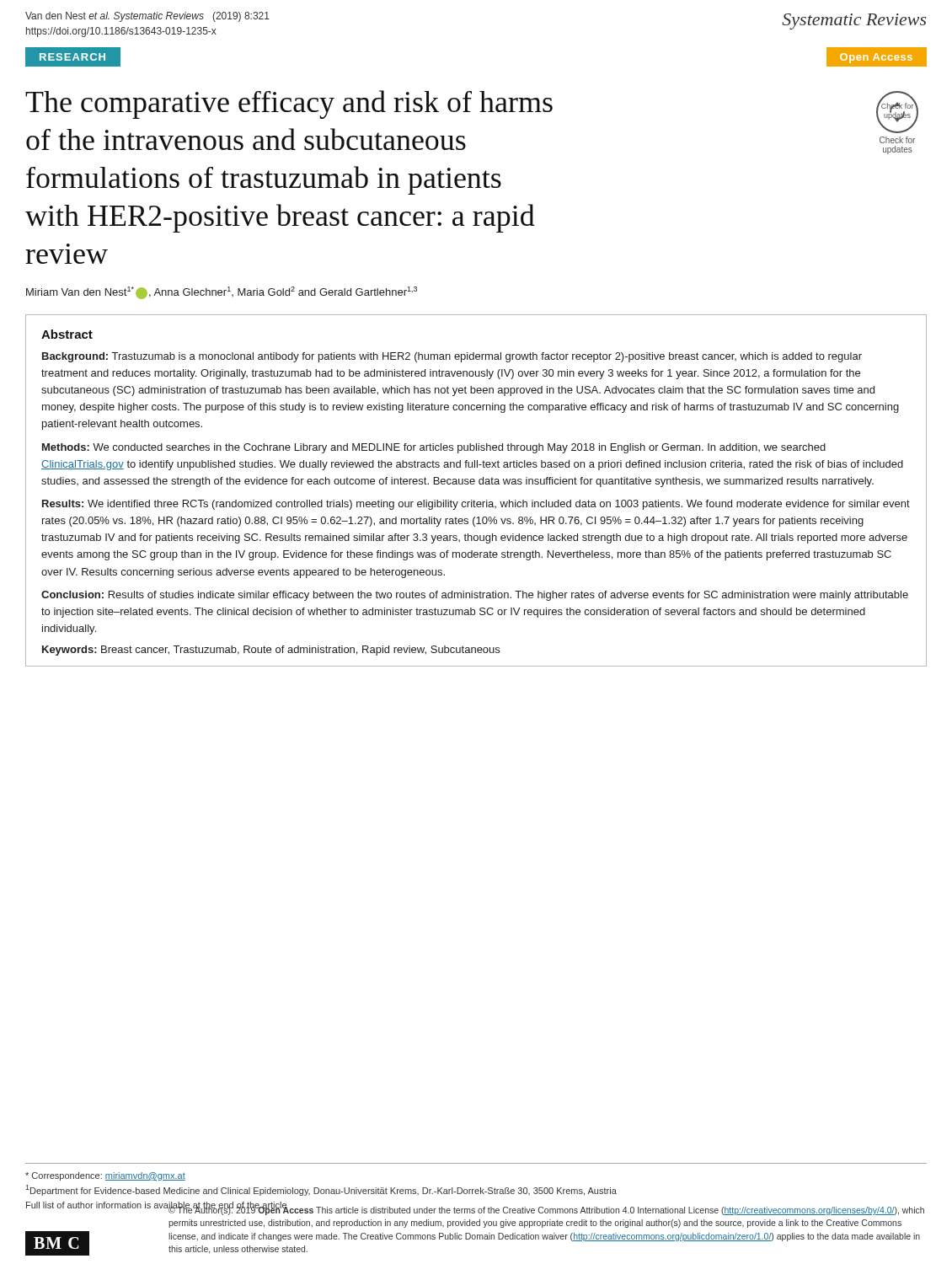Image resolution: width=952 pixels, height=1264 pixels.
Task: Click the passage that begins "Methods: We conducted searches in"
Action: 472,464
